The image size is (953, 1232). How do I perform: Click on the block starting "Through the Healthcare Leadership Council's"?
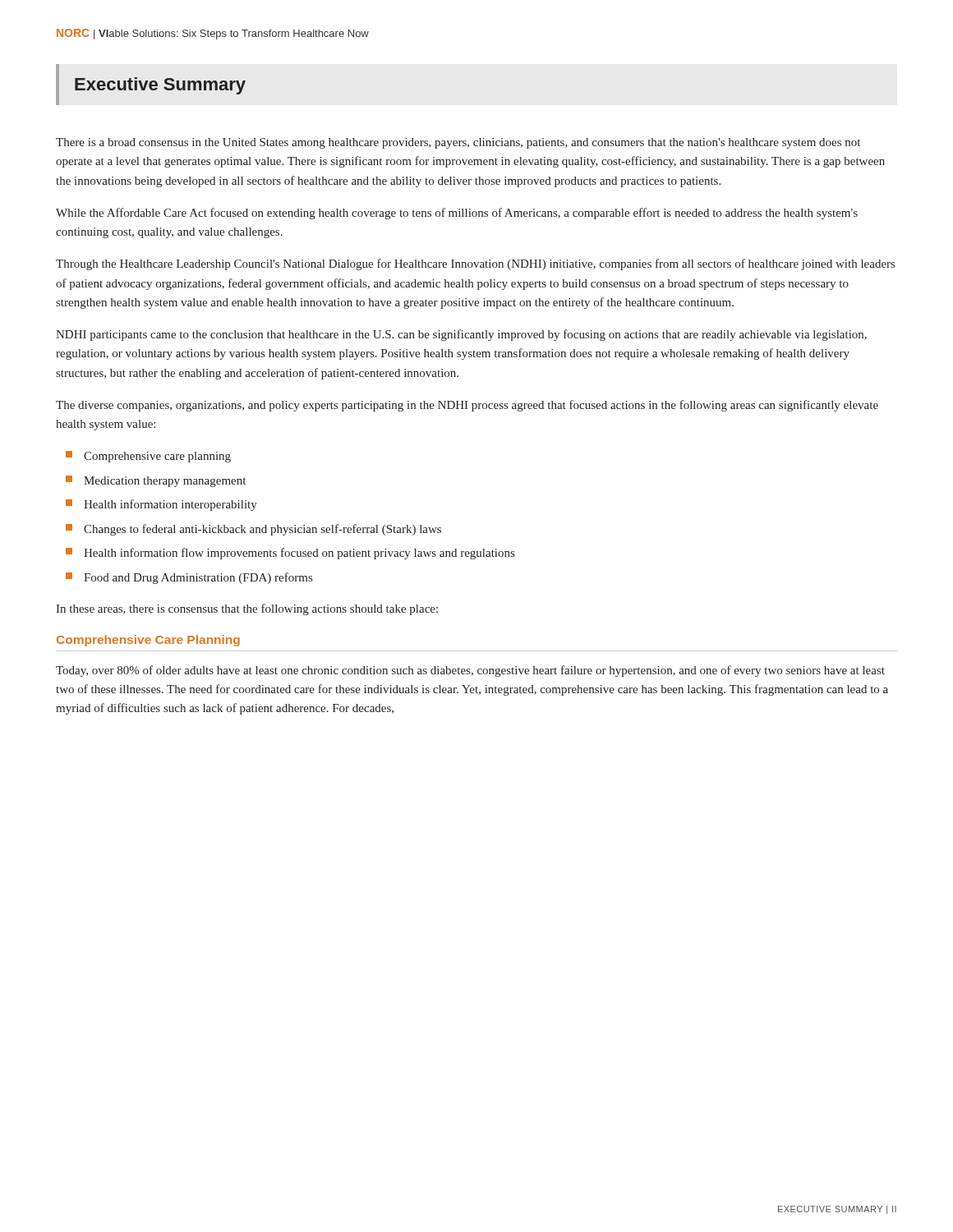click(x=476, y=283)
